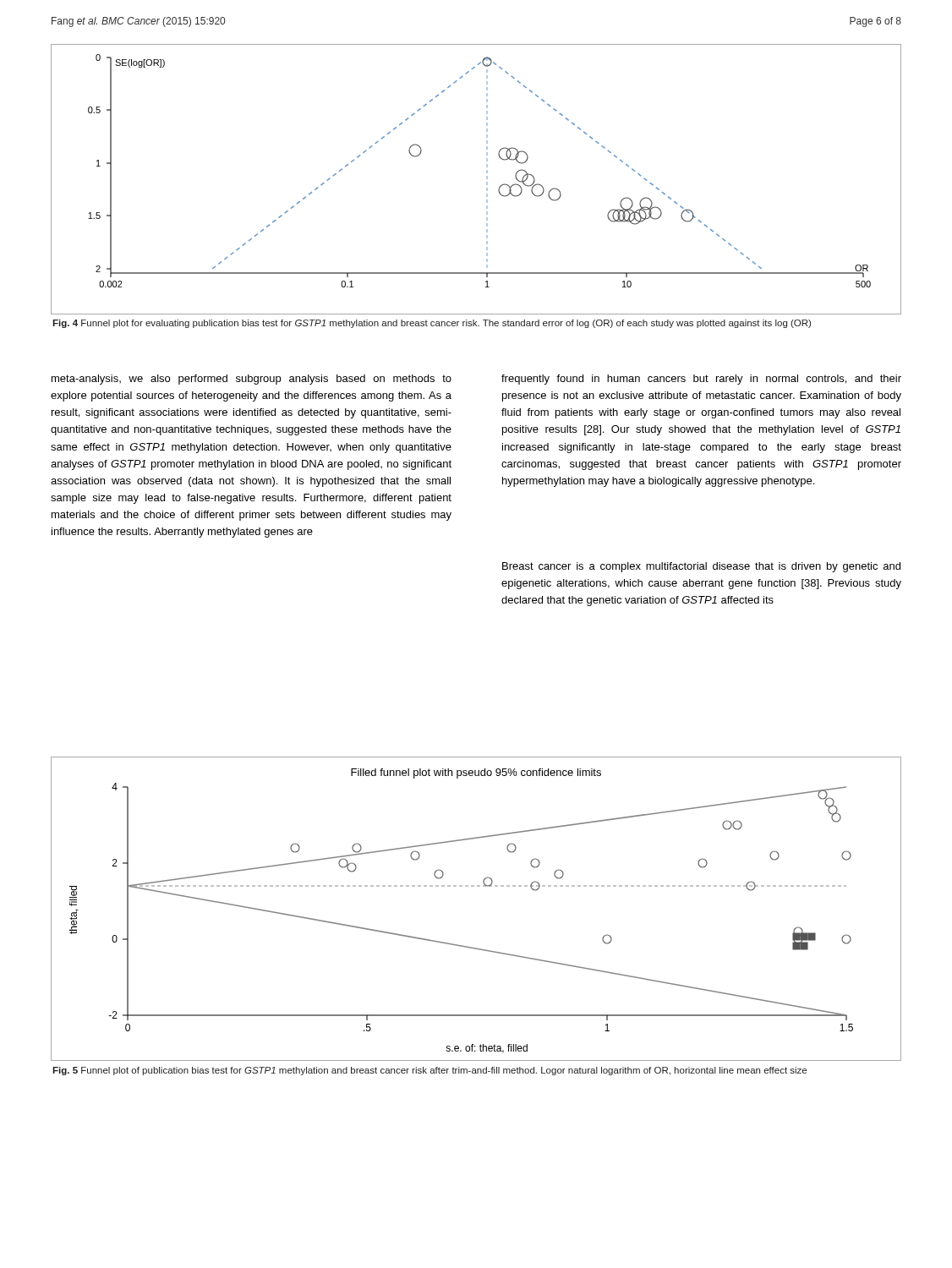Locate the caption that opens with "Fig. 5 Funnel plot of publication"
952x1268 pixels.
point(430,1070)
